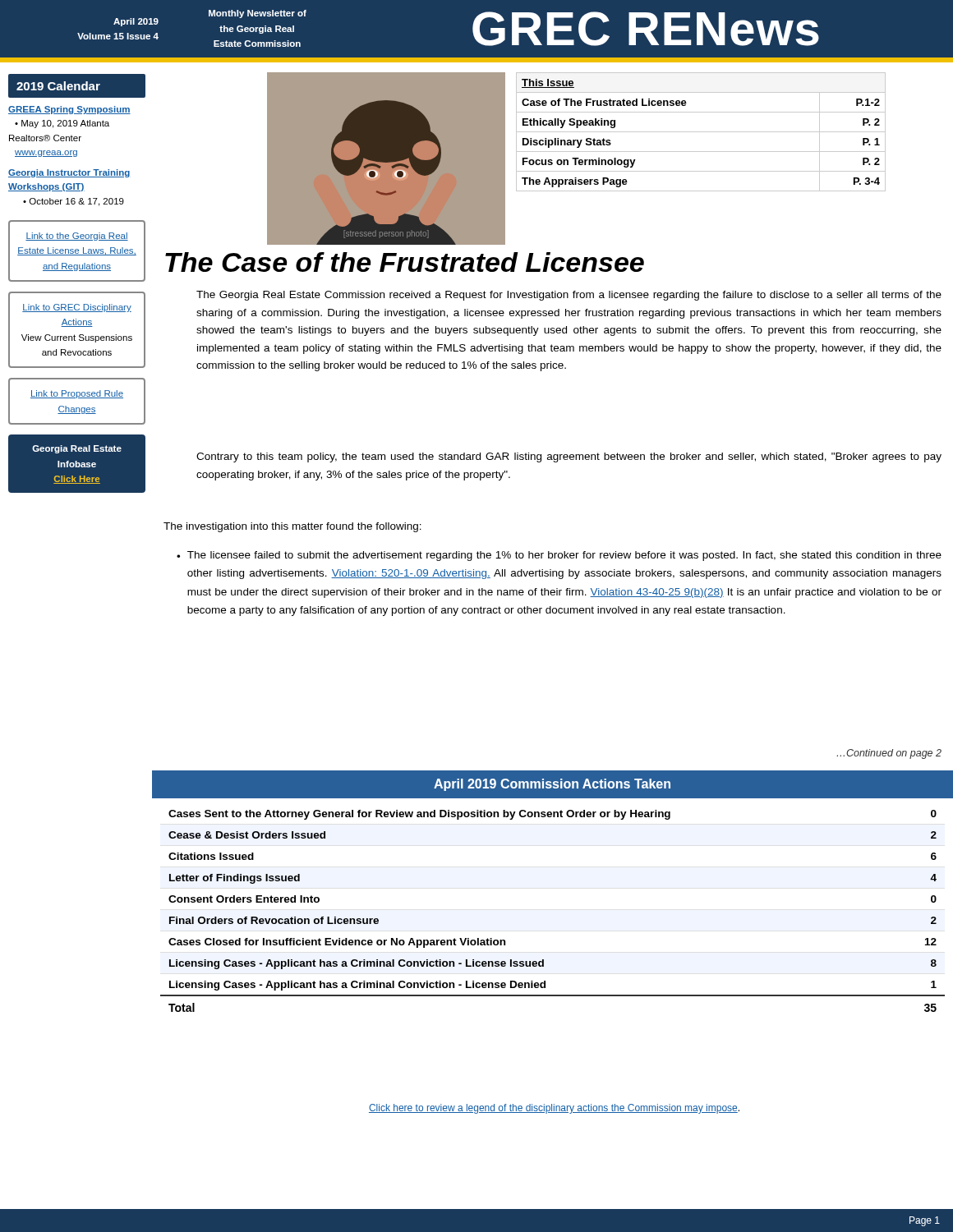Locate the region starting "Georgia Real Estate Infobase Click"
This screenshot has height=1232, width=953.
click(x=77, y=464)
